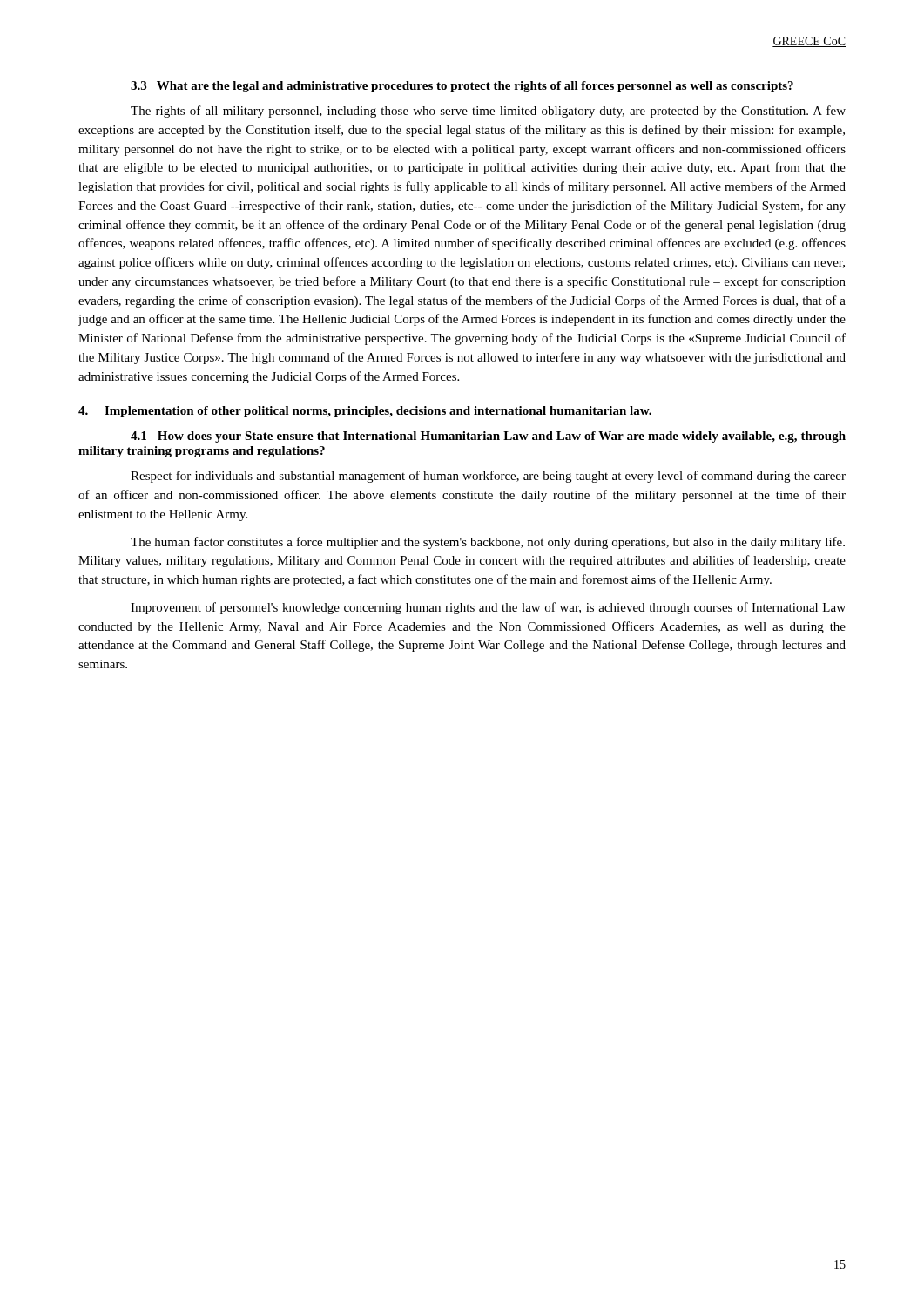
Task: Click the passage that begins "The rights of all"
Action: click(x=462, y=243)
